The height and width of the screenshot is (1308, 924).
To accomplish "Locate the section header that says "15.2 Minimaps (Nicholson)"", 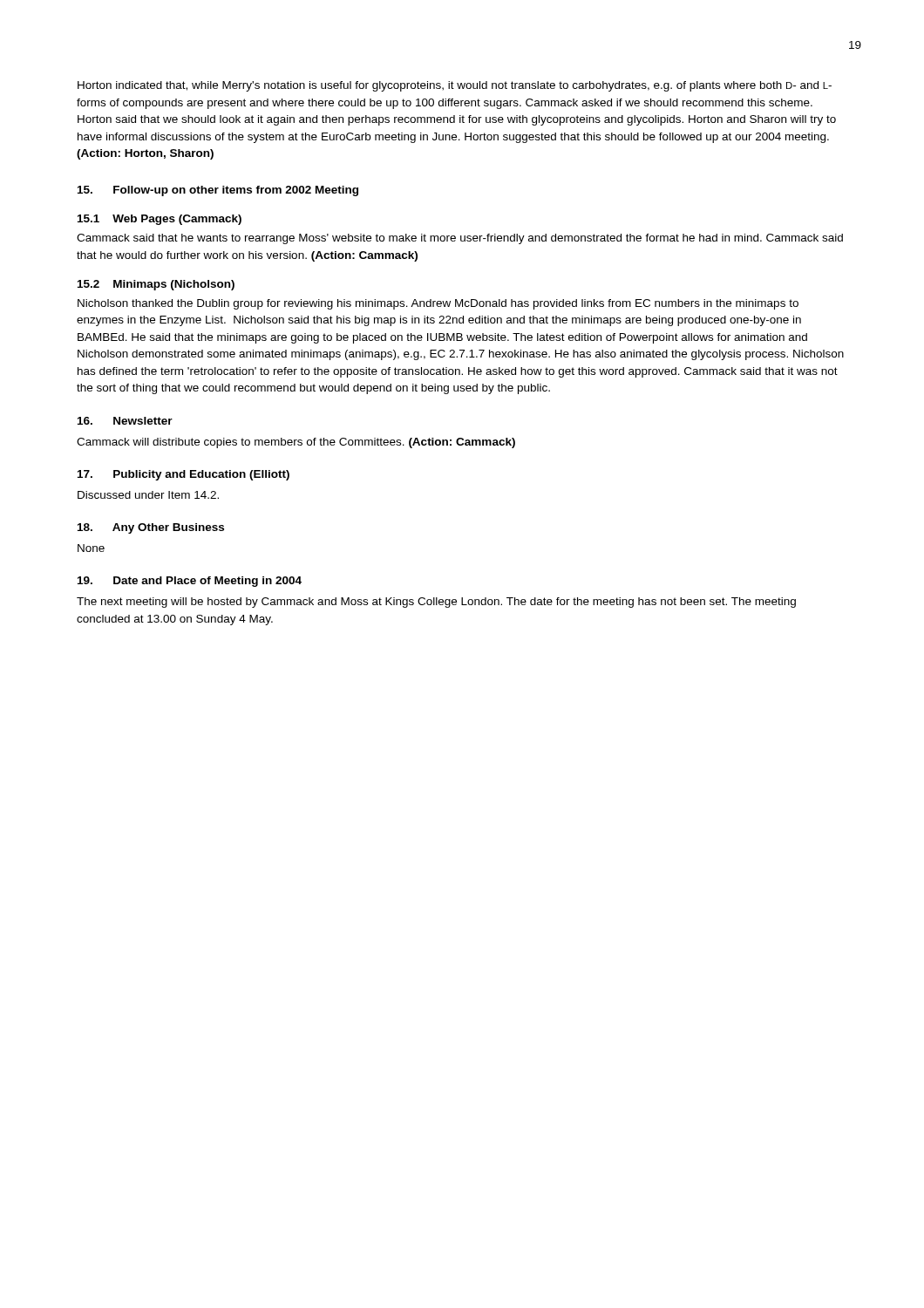I will pyautogui.click(x=156, y=284).
